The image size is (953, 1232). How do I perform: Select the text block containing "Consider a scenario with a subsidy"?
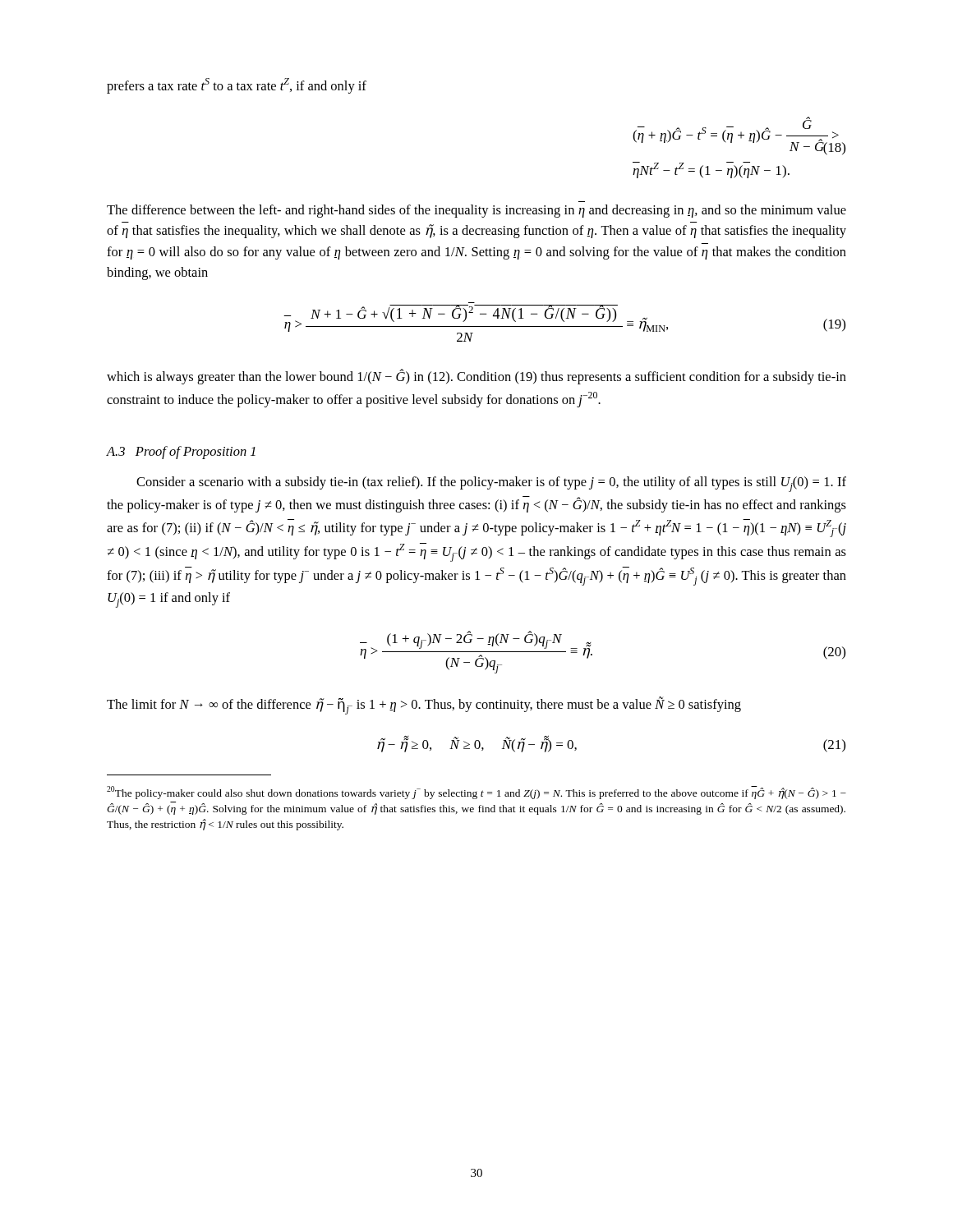point(476,541)
